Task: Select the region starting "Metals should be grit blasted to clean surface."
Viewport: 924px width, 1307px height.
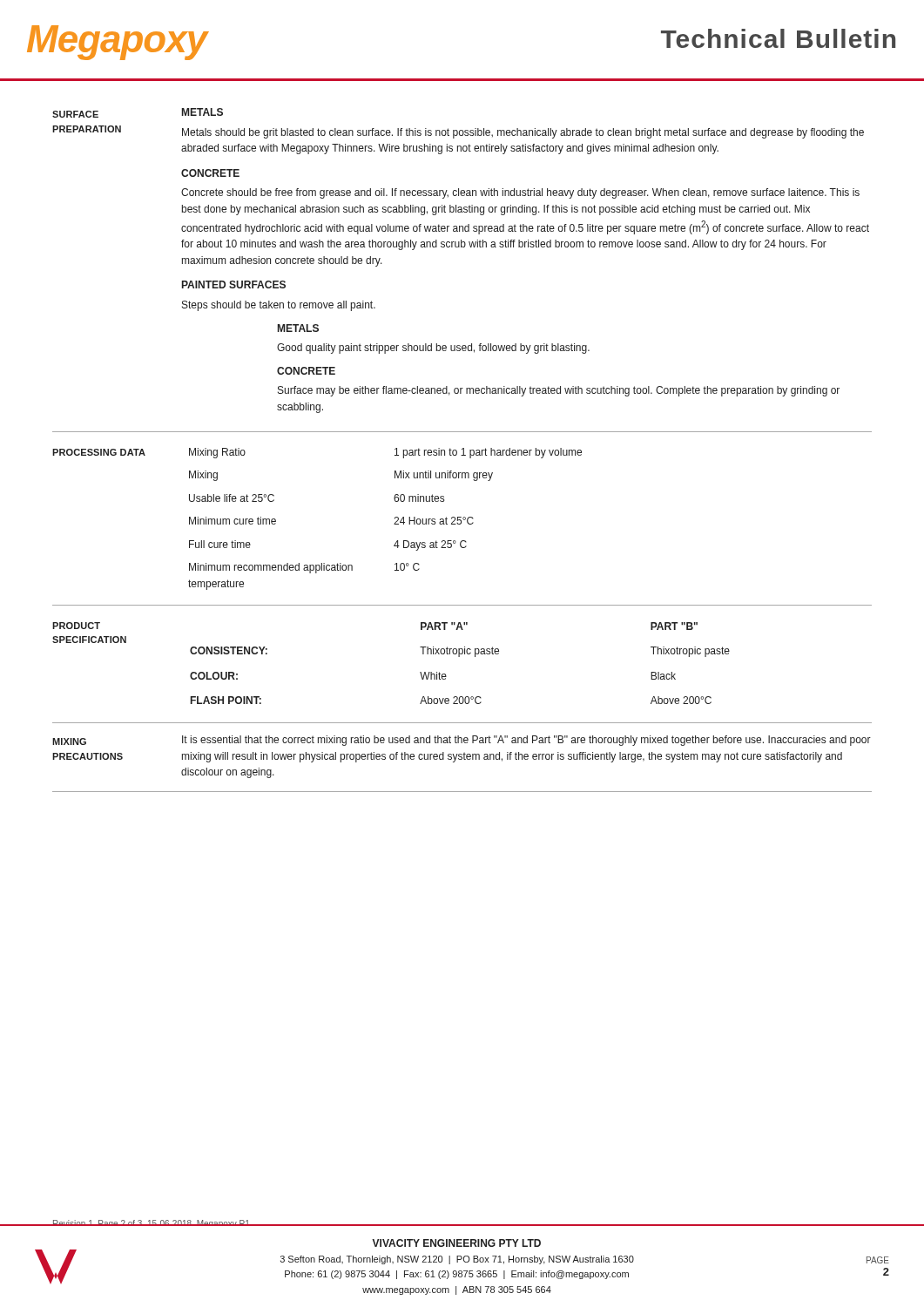Action: 523,140
